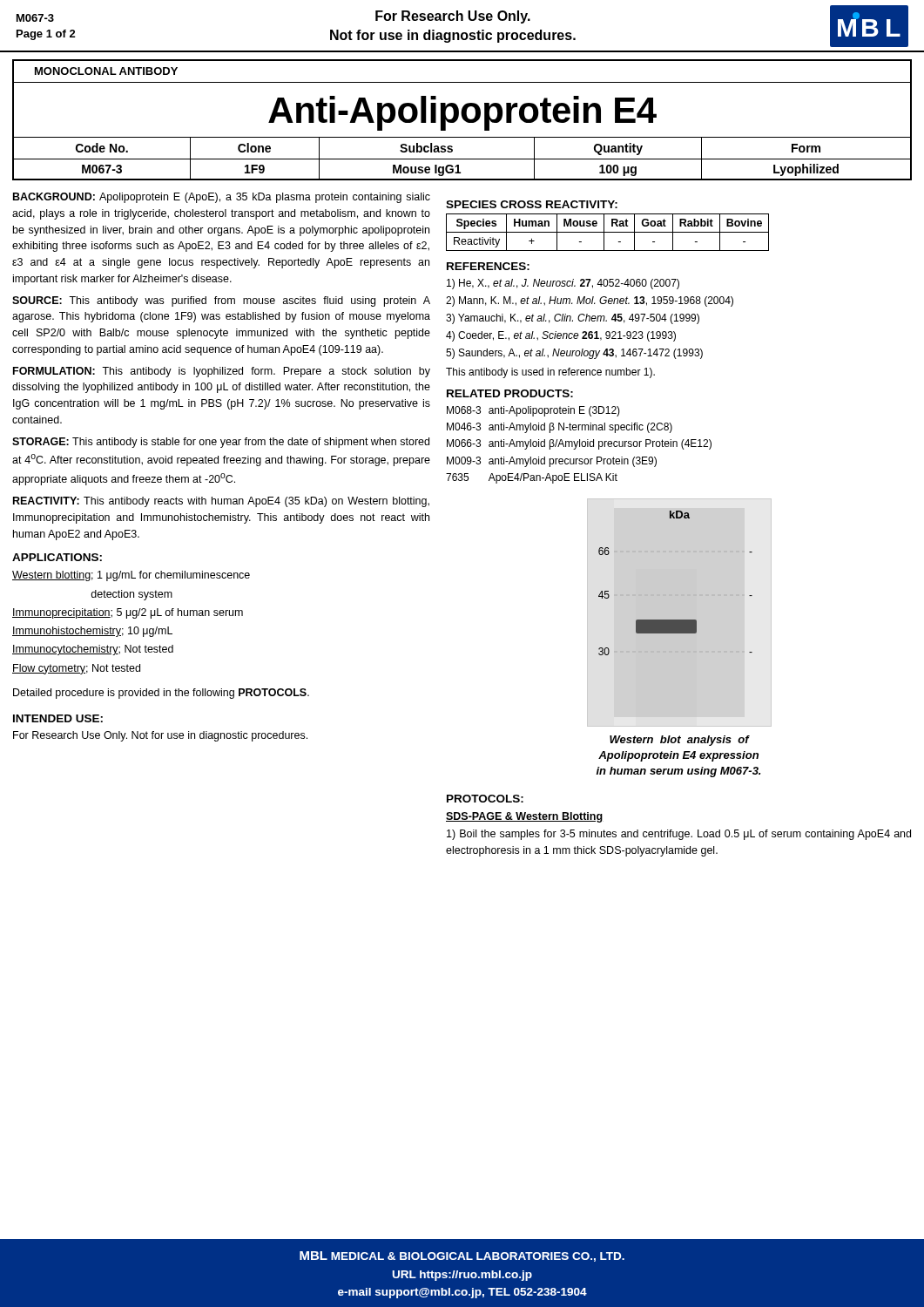Navigate to the region starting "FORMULATION: This antibody is lyophilized"
Image resolution: width=924 pixels, height=1307 pixels.
click(221, 396)
